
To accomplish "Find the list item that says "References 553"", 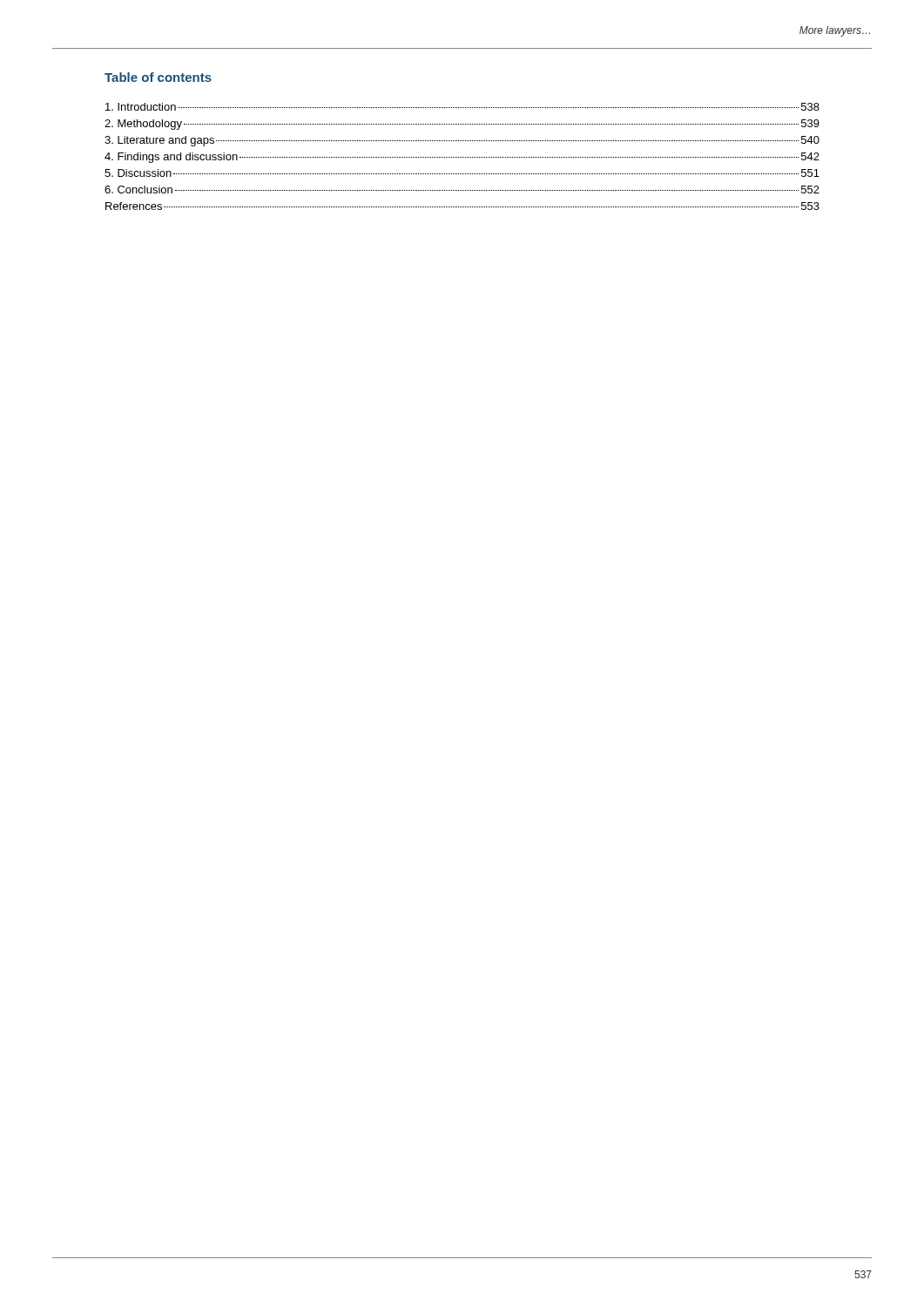I will 462,206.
